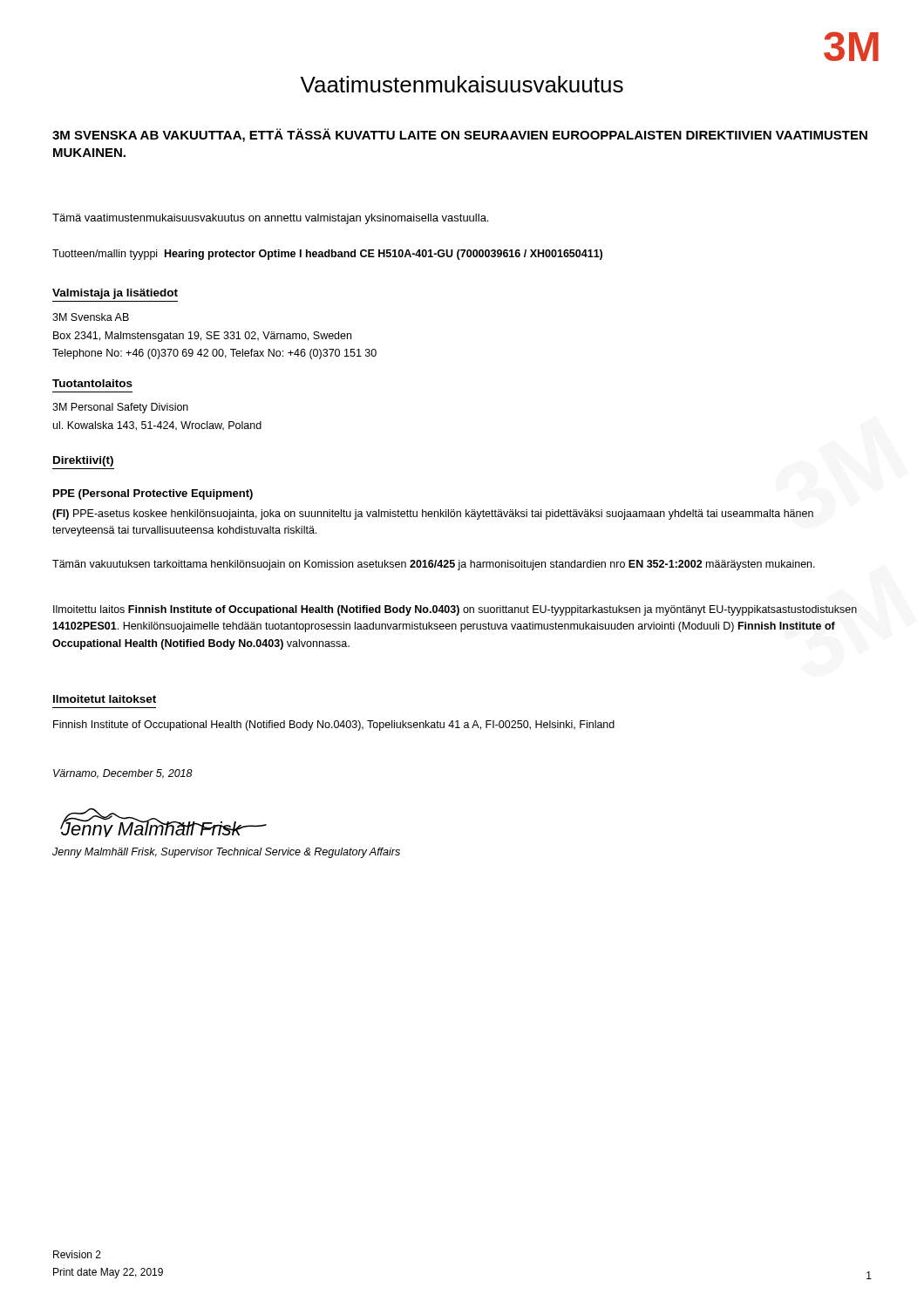Click on the text starting "3M Personal Safety Division ul. Kowalska 143,"

[157, 416]
